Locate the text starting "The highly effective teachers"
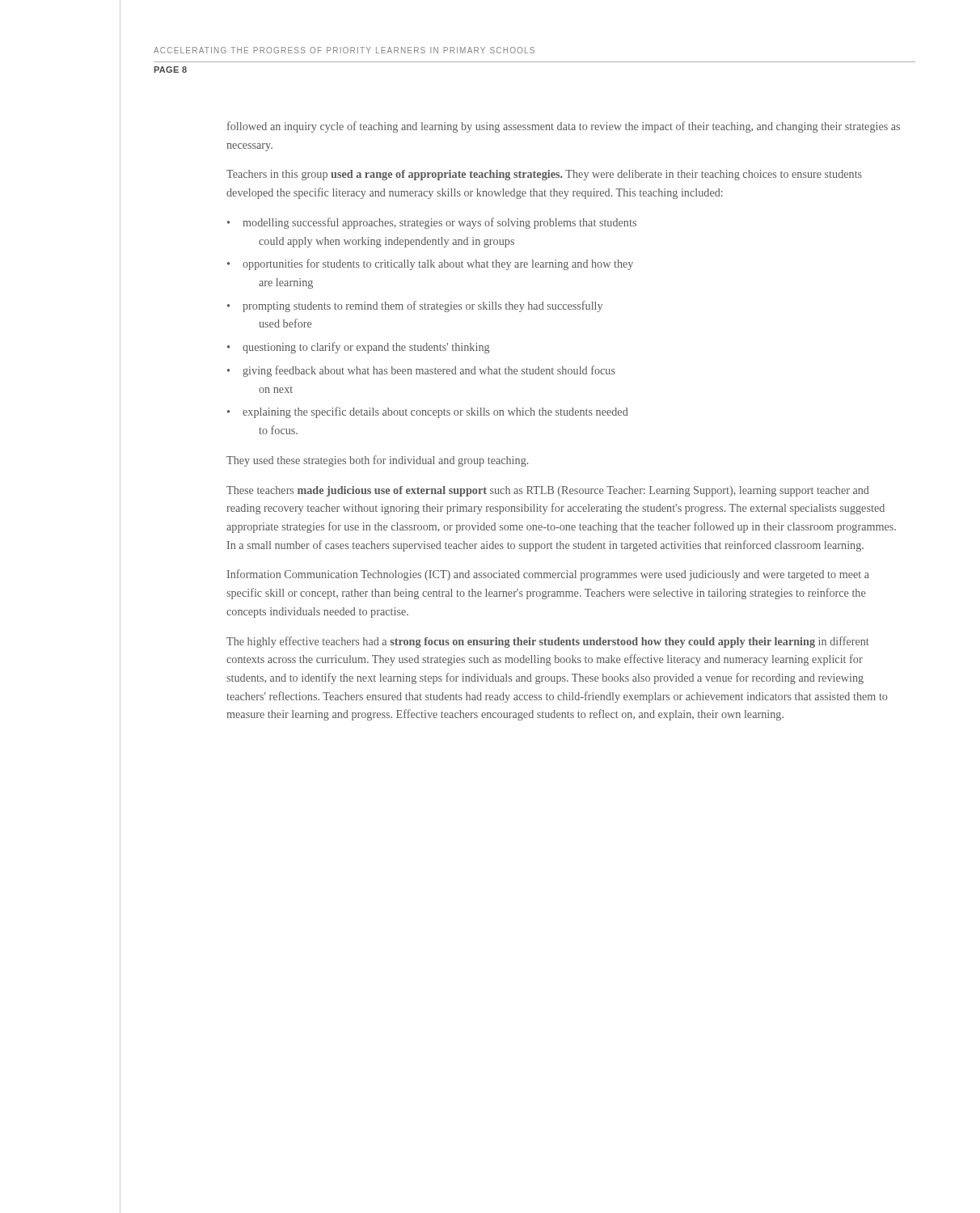This screenshot has height=1213, width=980. (x=557, y=678)
